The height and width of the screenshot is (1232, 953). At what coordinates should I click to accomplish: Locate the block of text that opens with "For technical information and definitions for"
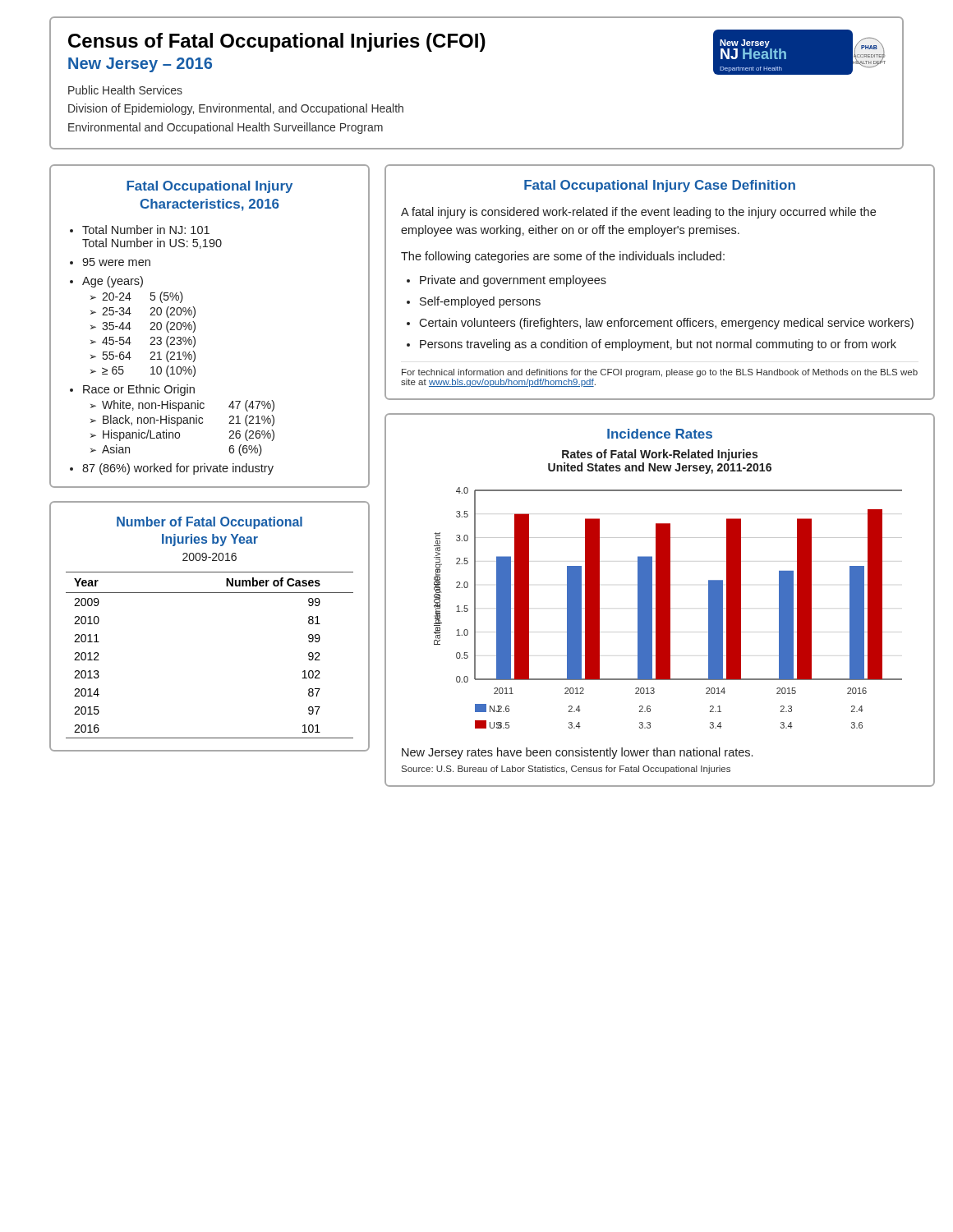(659, 377)
